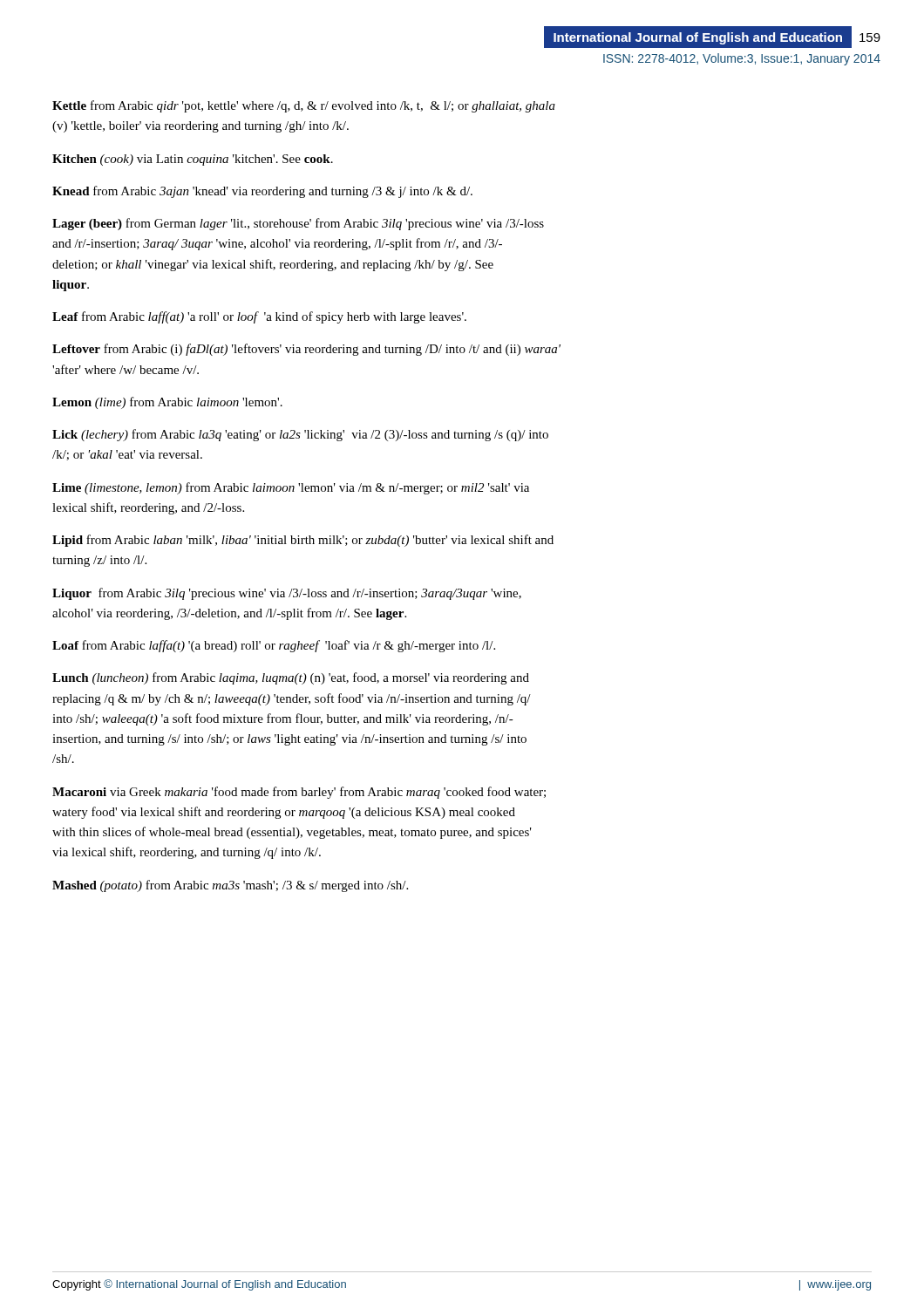924x1308 pixels.
Task: Find the block on this page that starts "Leftover from Arabic (i) faDl(at) 'leftovers' via reordering"
Action: click(x=462, y=360)
